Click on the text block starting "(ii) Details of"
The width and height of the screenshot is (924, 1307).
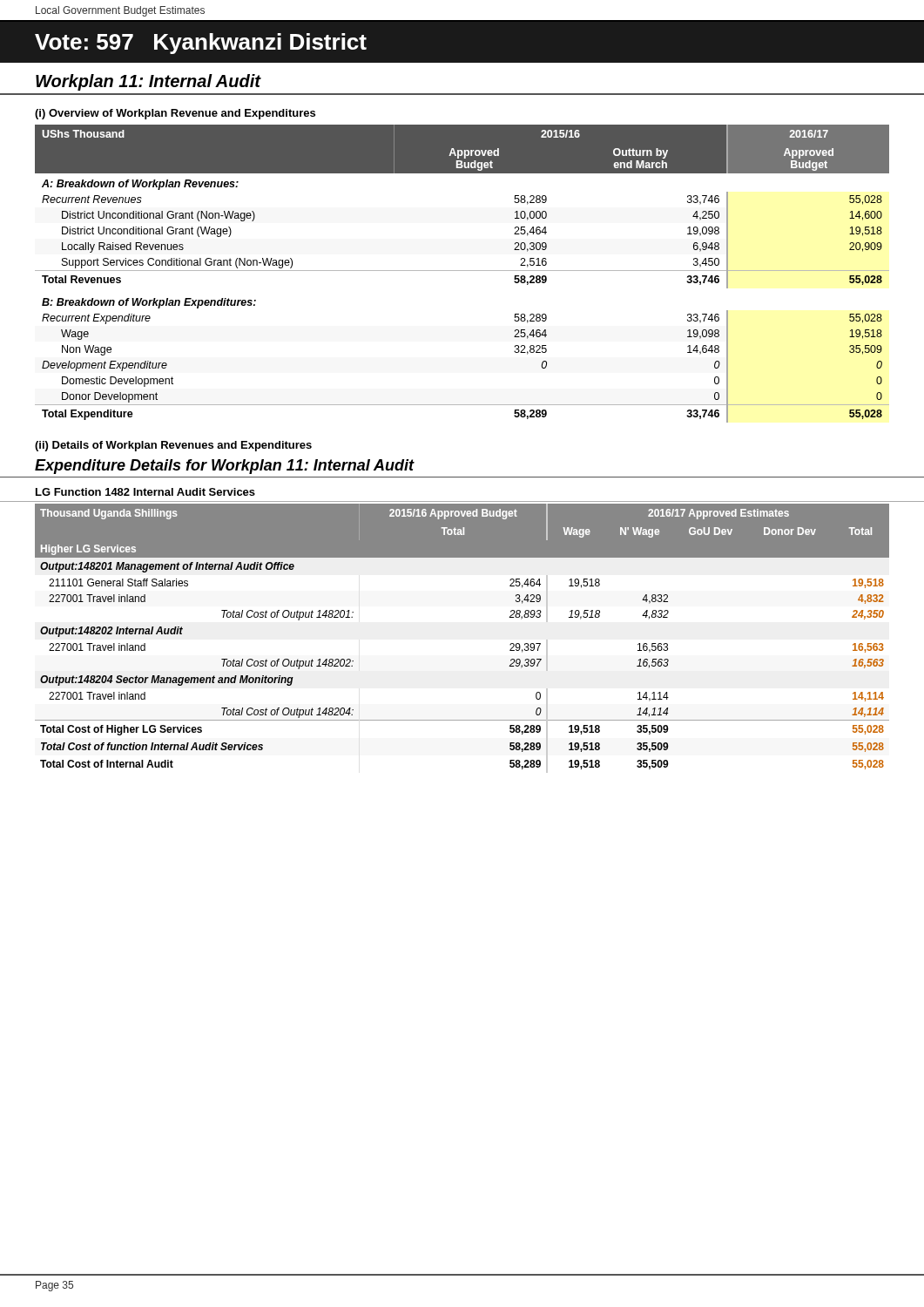click(173, 445)
